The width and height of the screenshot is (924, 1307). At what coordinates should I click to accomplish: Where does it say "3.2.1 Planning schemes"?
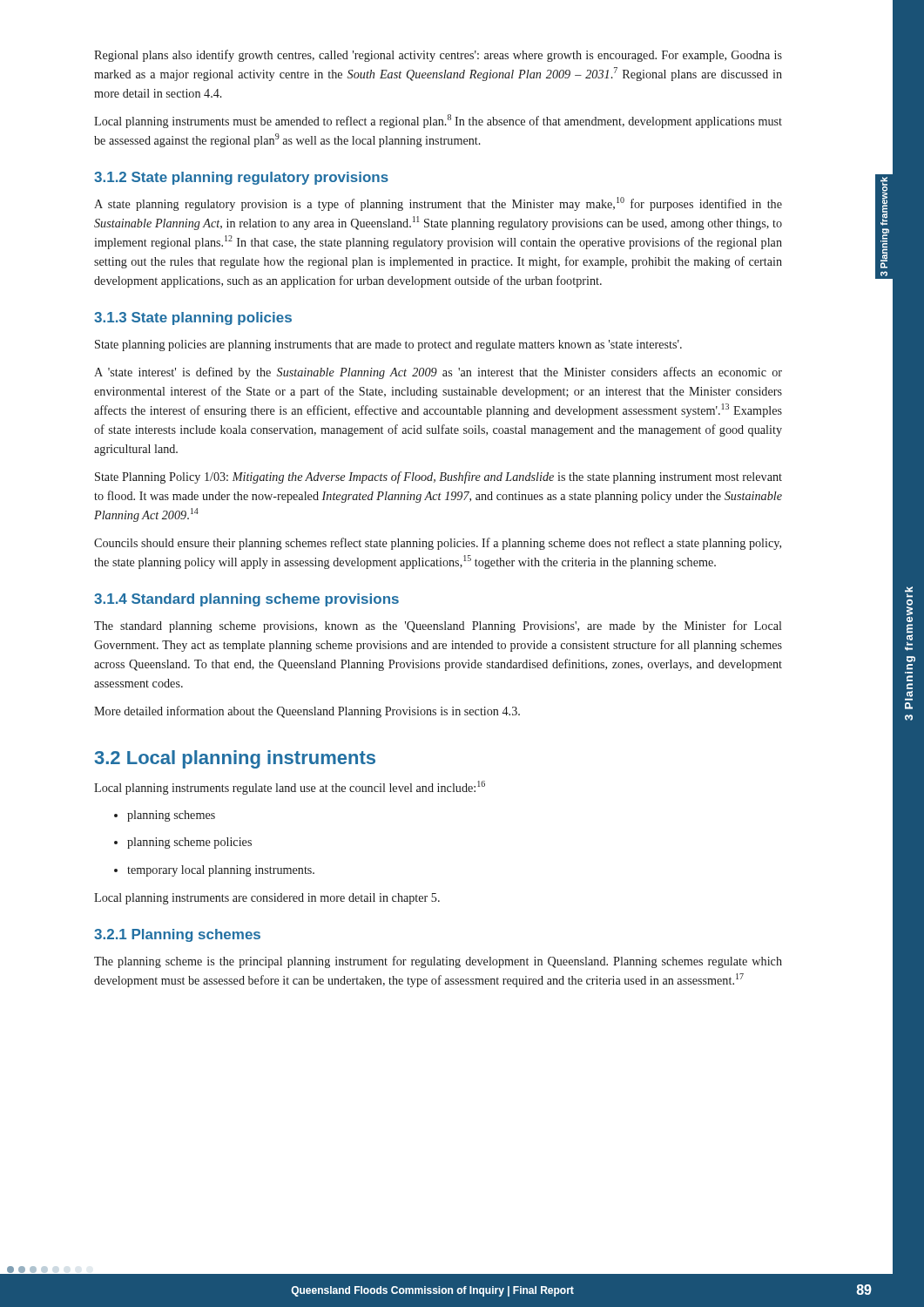(x=177, y=935)
